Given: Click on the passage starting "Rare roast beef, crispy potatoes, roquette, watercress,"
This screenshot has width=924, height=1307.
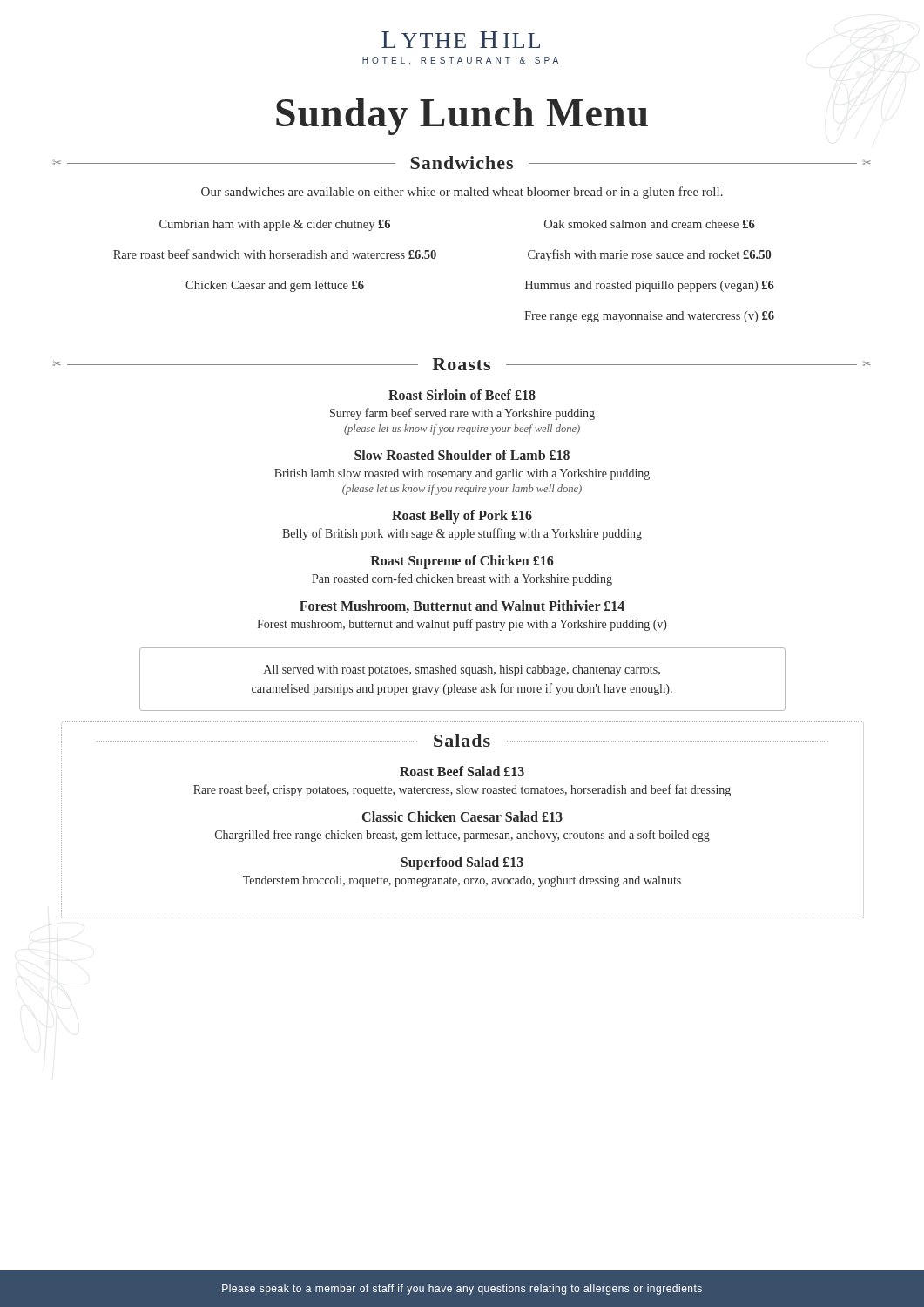Looking at the screenshot, I should point(462,791).
